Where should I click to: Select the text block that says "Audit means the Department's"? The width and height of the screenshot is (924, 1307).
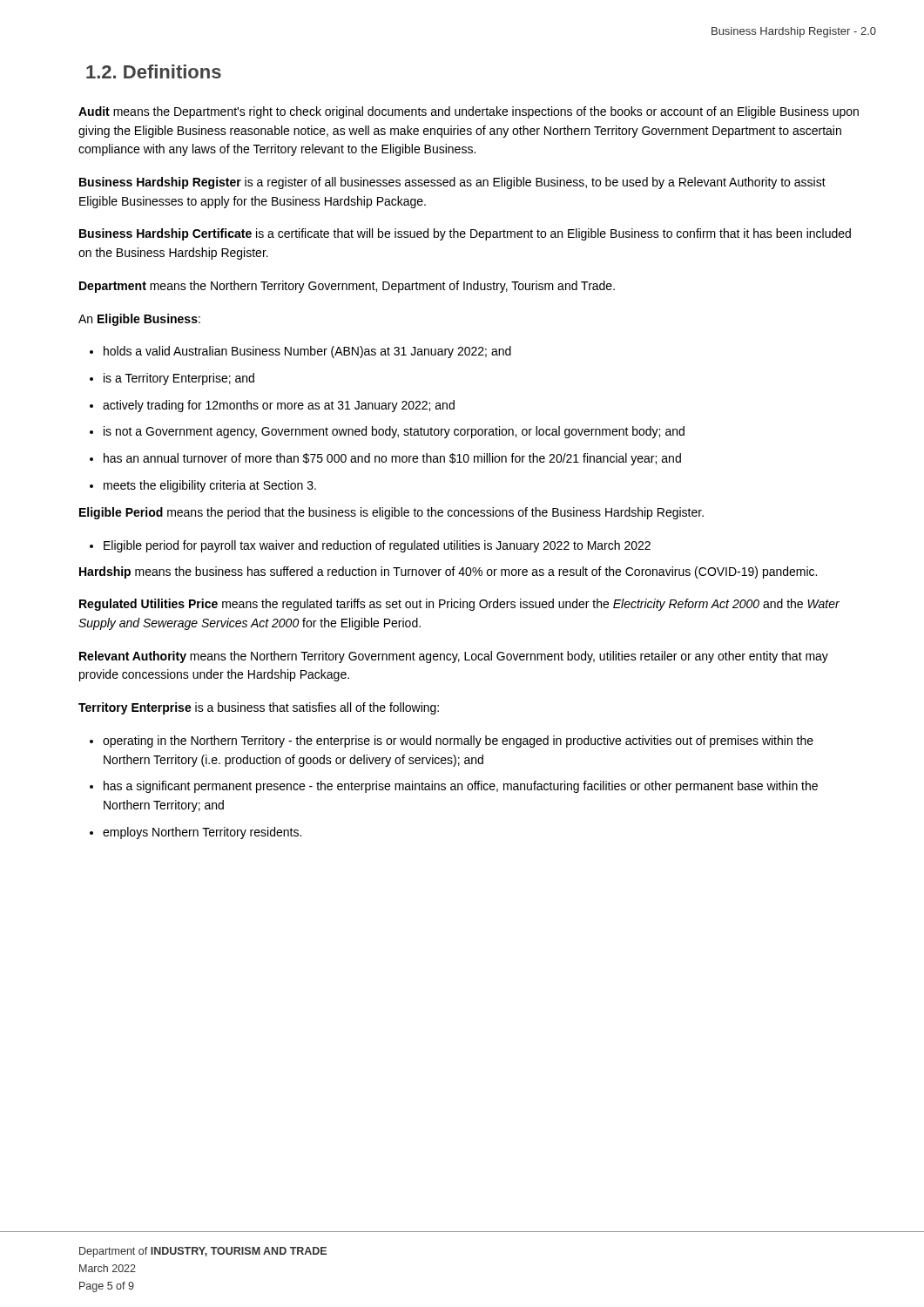471,131
